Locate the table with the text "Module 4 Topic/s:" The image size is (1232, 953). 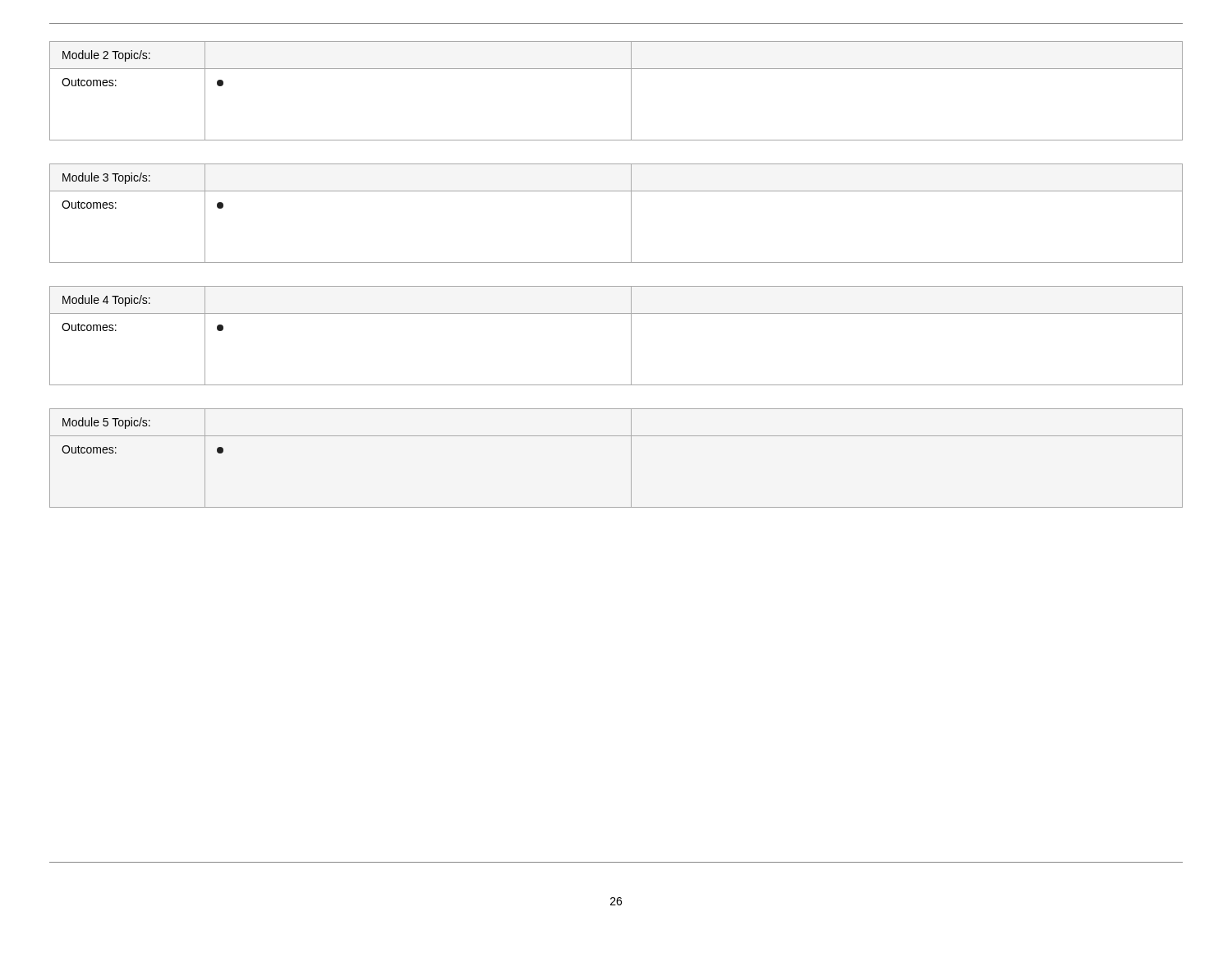coord(616,336)
